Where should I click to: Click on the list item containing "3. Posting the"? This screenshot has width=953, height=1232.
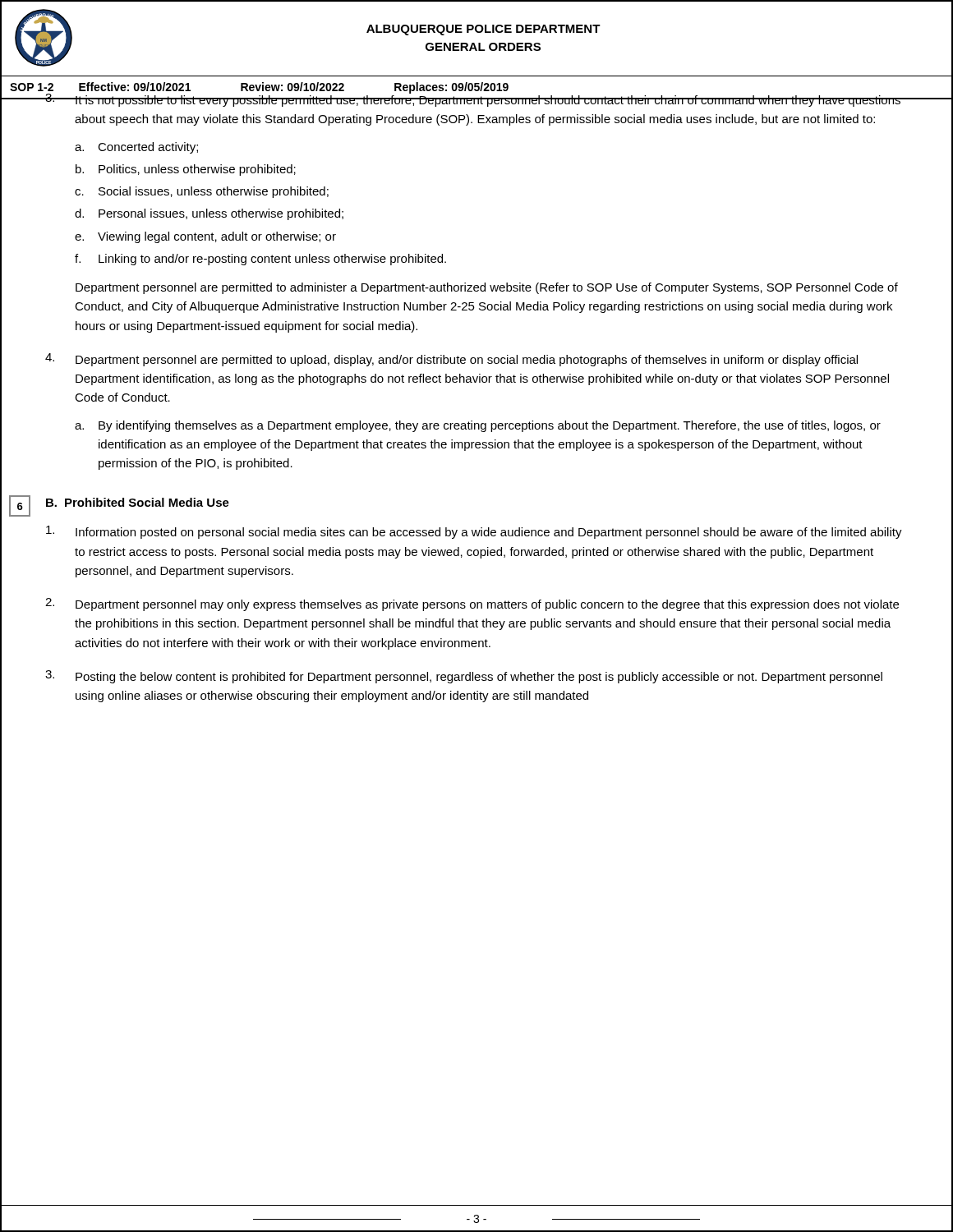coord(476,686)
